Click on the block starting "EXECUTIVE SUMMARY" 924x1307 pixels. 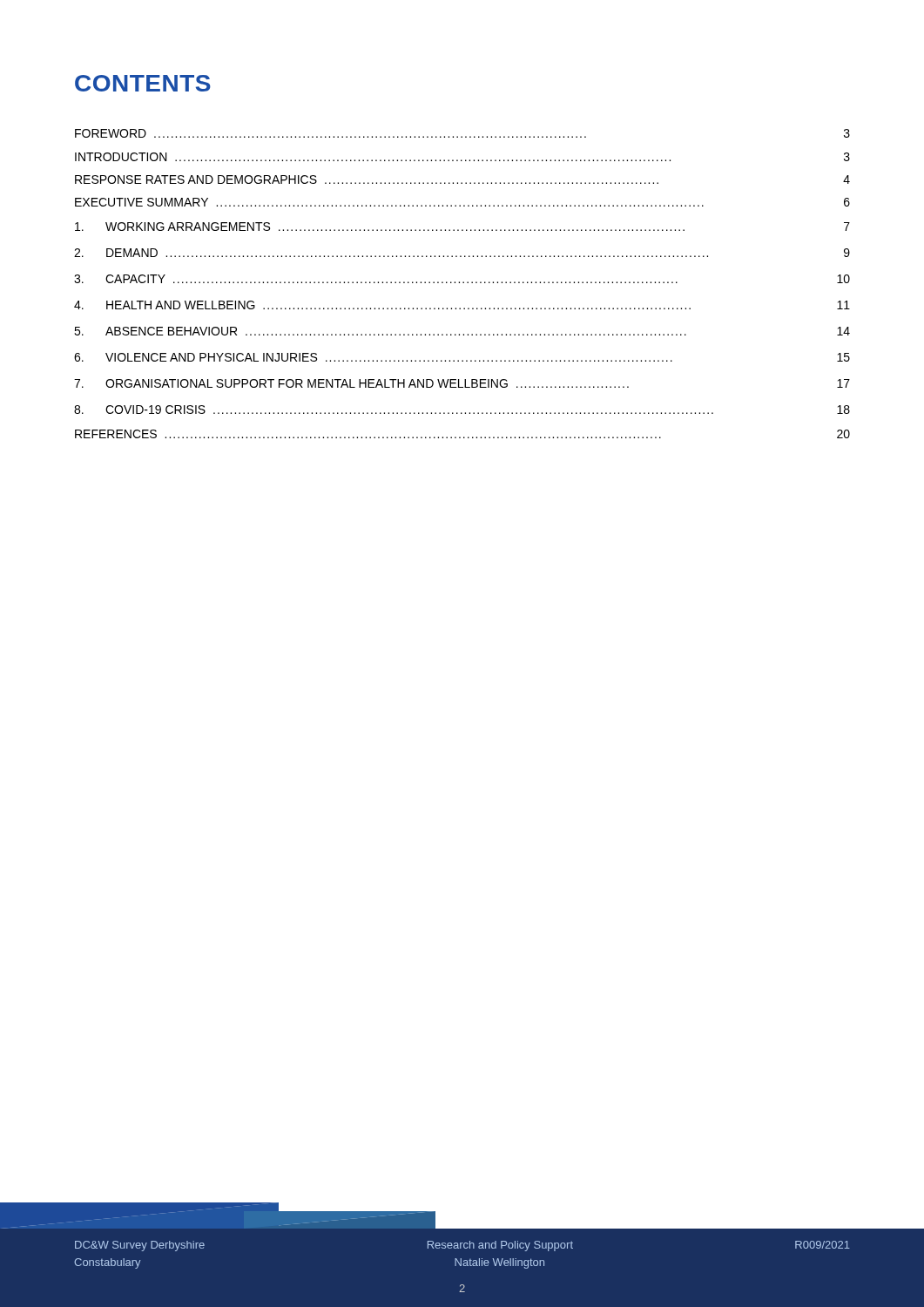click(462, 202)
